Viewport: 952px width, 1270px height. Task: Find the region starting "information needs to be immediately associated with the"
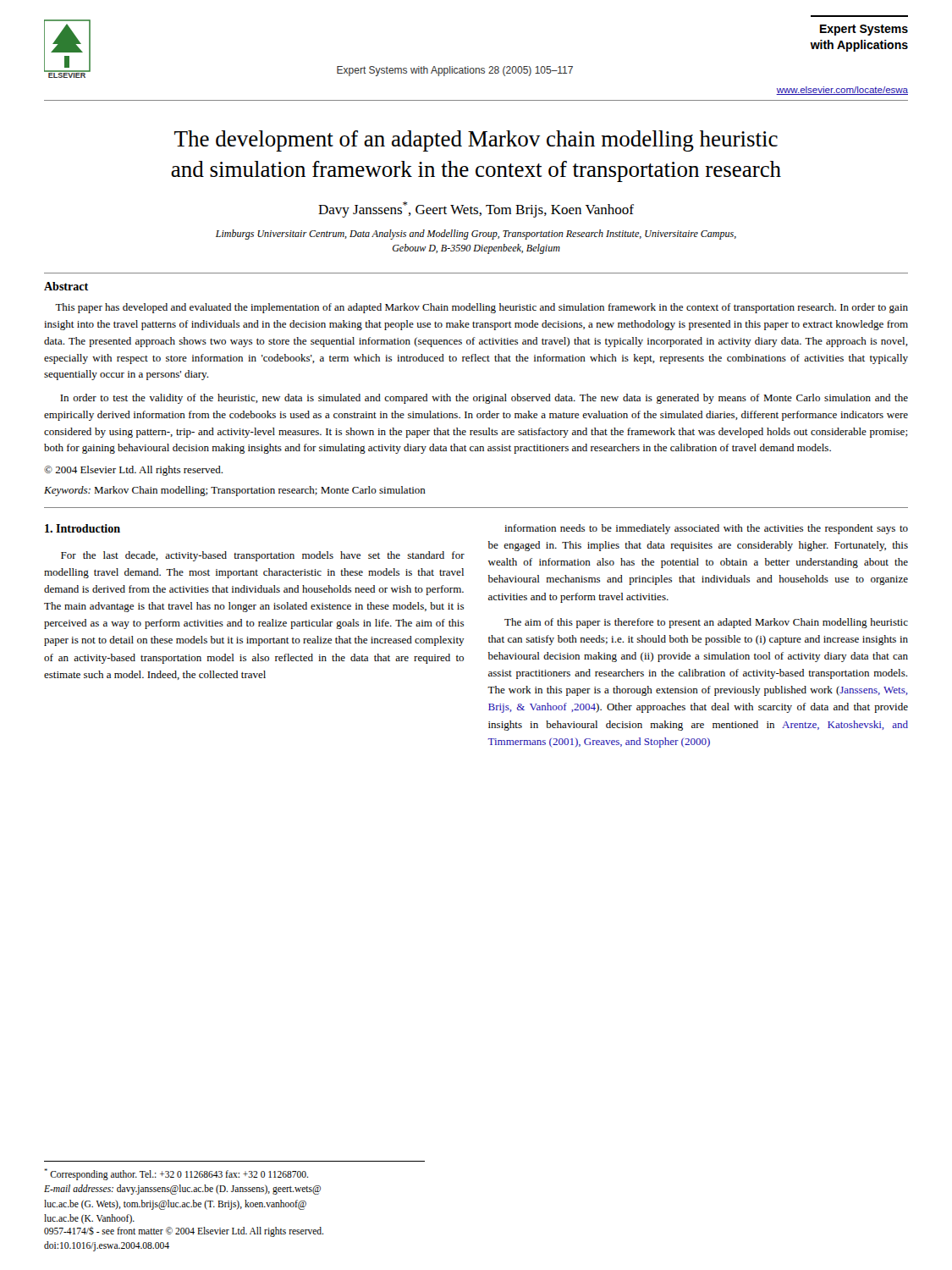[x=698, y=562]
